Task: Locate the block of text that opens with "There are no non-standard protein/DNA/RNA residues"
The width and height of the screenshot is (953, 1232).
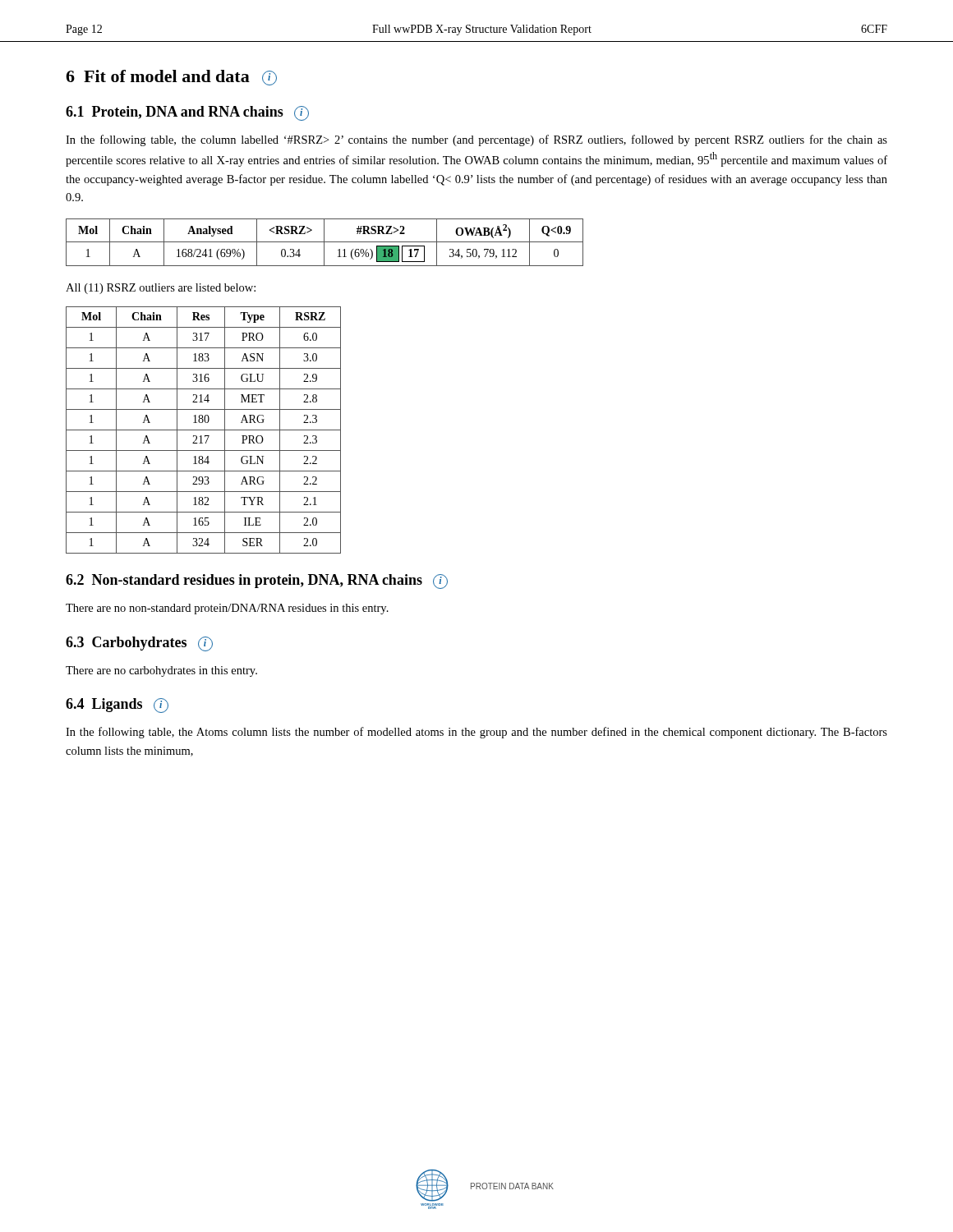Action: (x=227, y=609)
